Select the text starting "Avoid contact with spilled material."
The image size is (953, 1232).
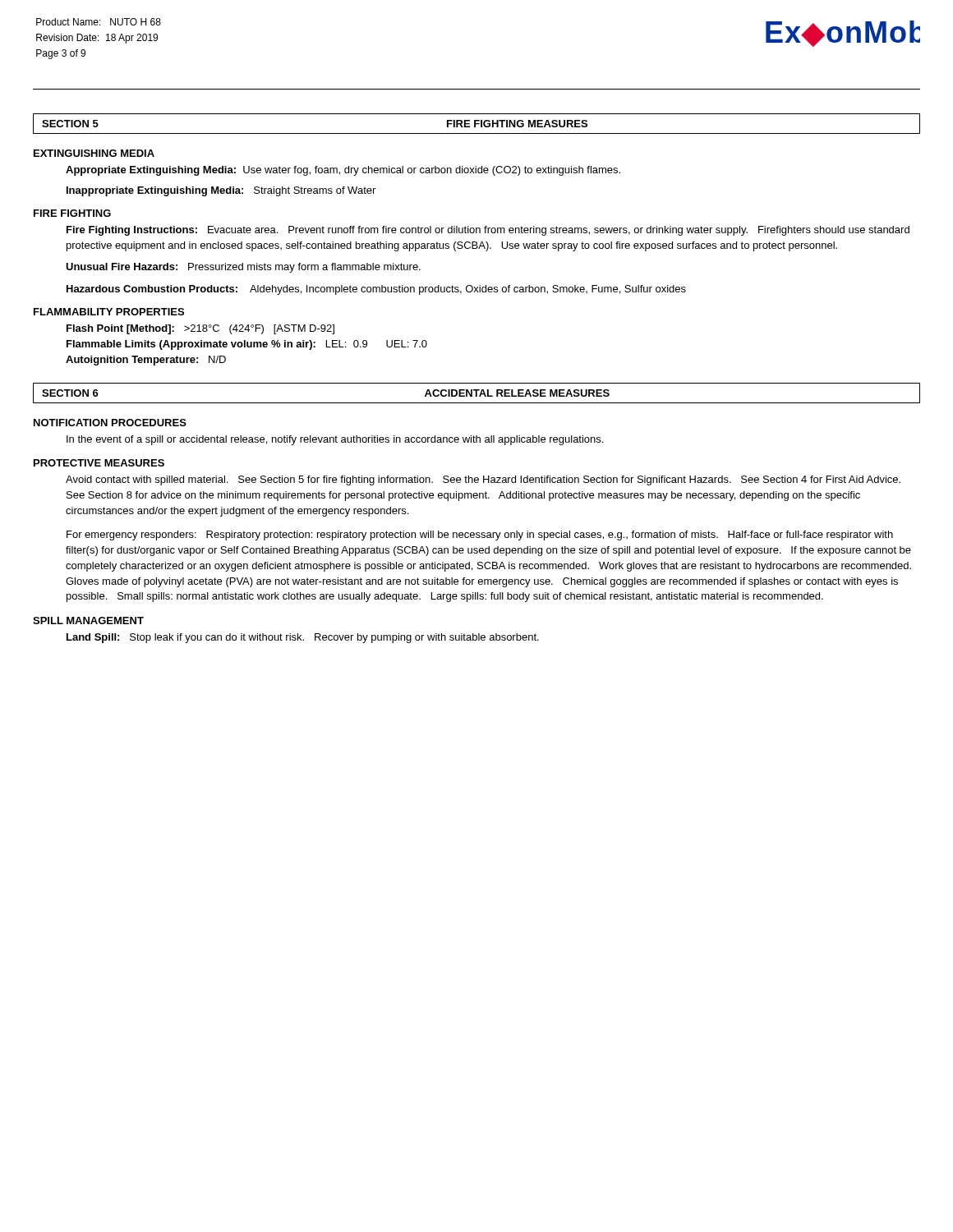click(x=487, y=495)
